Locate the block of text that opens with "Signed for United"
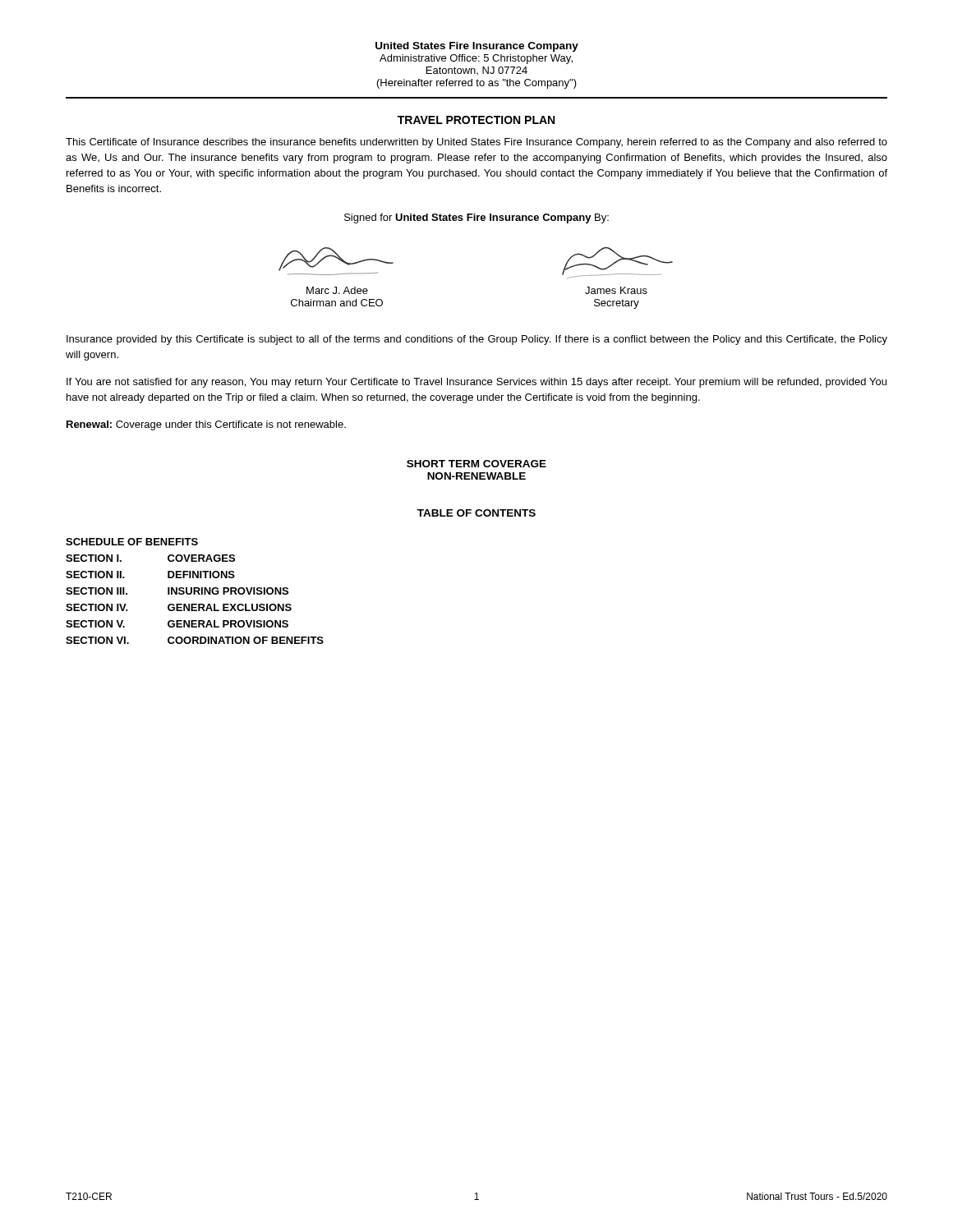This screenshot has width=953, height=1232. pyautogui.click(x=476, y=218)
